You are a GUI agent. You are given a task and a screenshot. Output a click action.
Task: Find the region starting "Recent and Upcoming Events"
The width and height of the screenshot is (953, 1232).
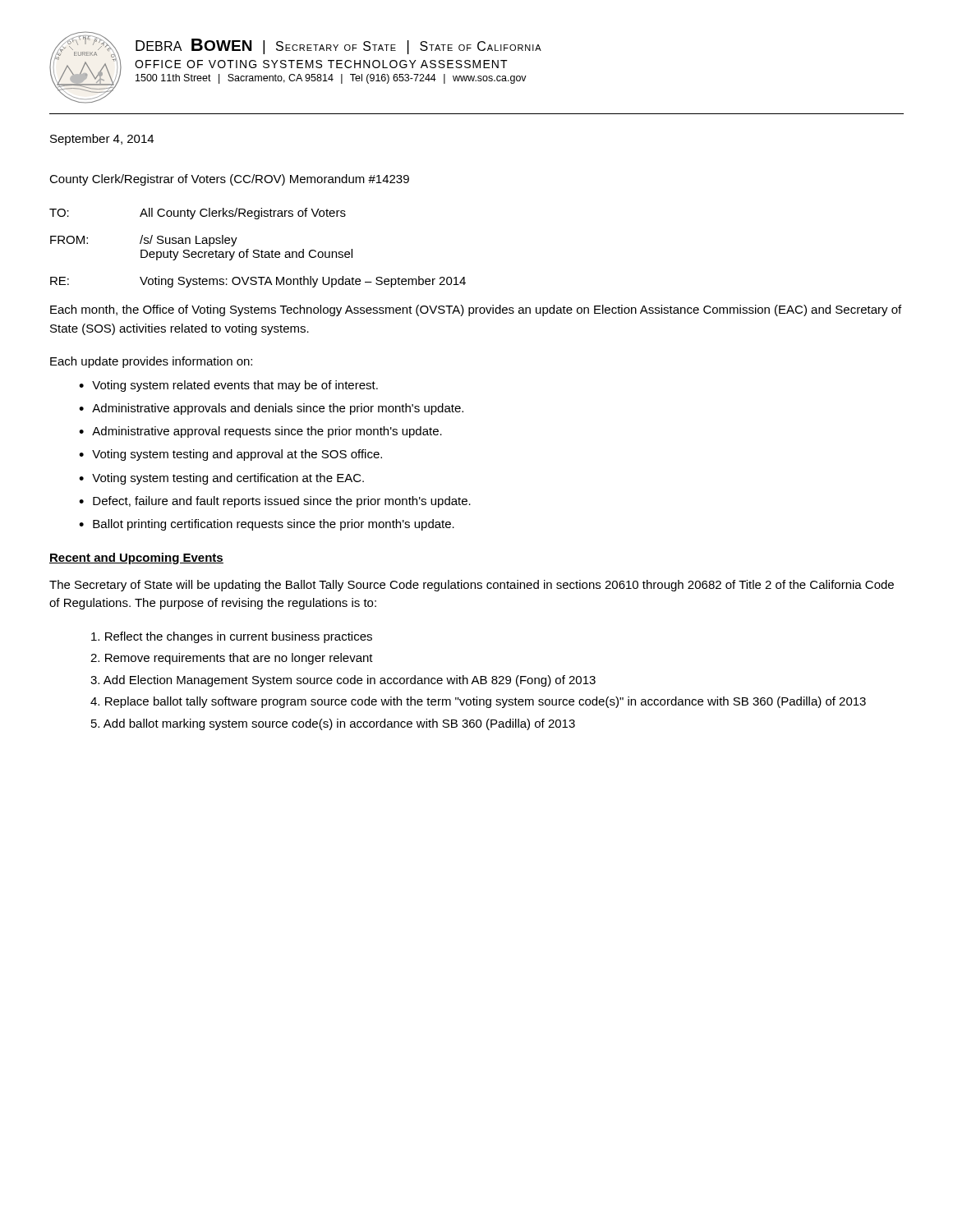[x=136, y=557]
